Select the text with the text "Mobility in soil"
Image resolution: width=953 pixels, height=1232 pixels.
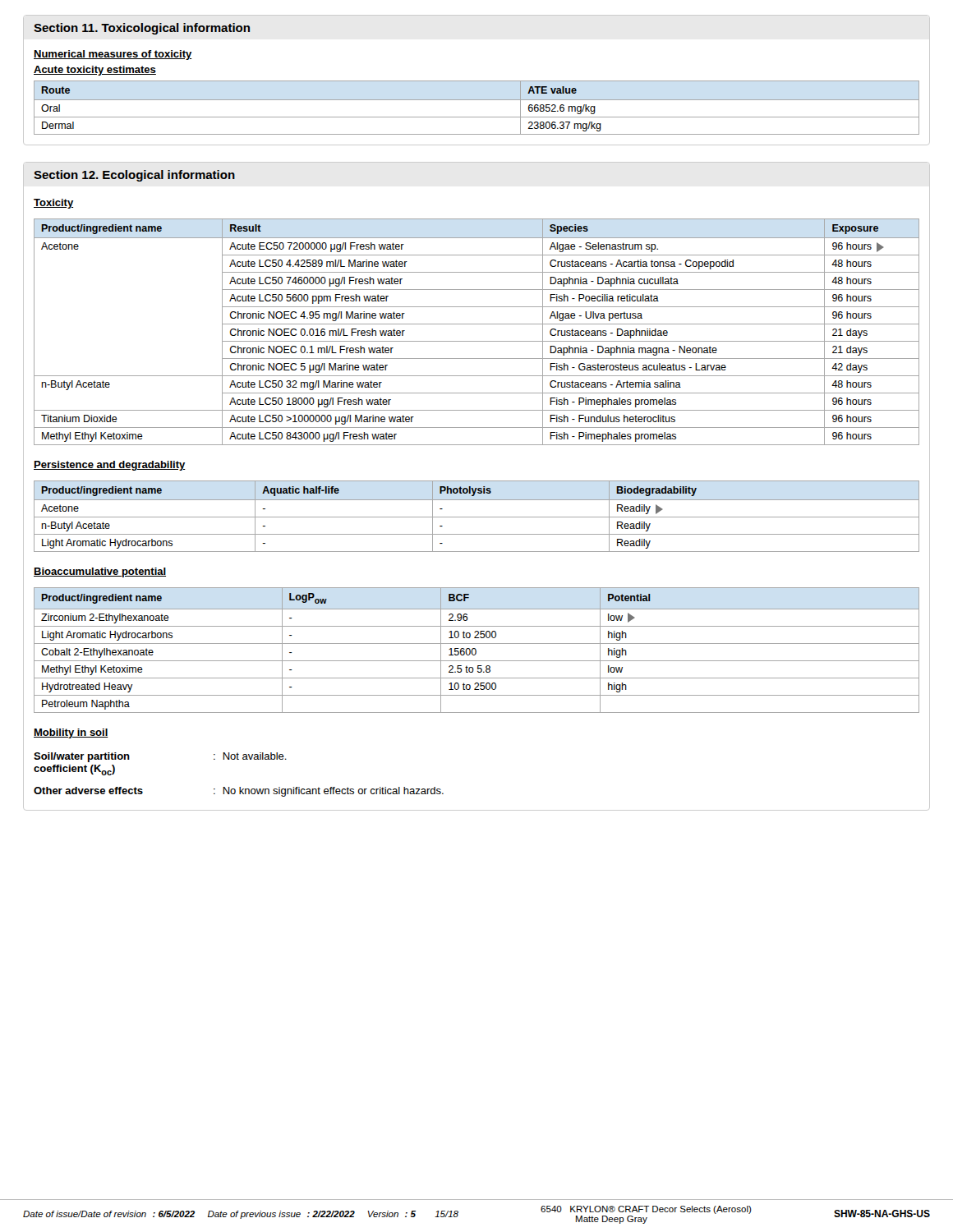71,732
